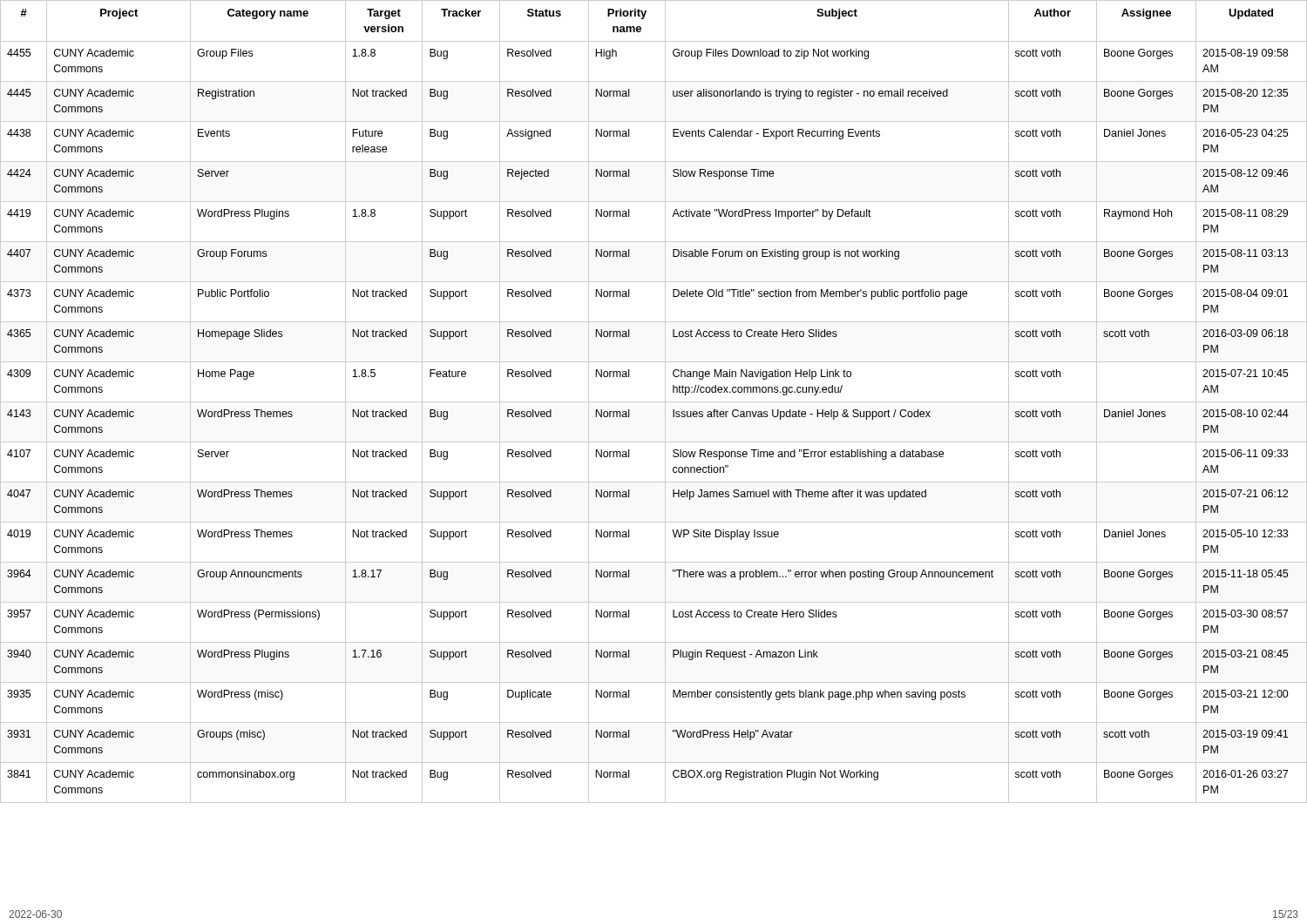Locate the table with the text "scott voth"
This screenshot has width=1307, height=924.
coord(654,449)
